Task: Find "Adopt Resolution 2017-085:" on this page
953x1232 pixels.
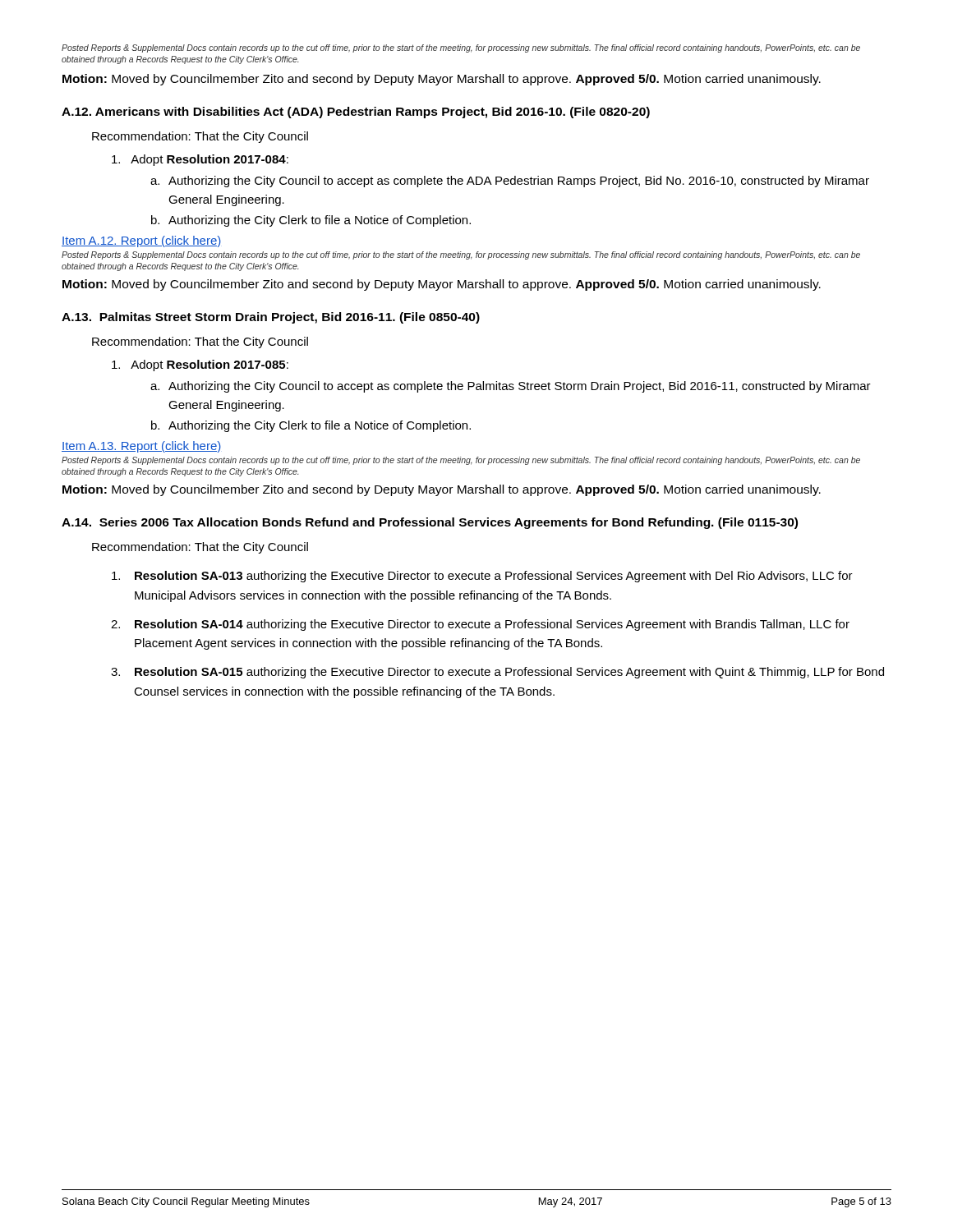Action: 200,365
